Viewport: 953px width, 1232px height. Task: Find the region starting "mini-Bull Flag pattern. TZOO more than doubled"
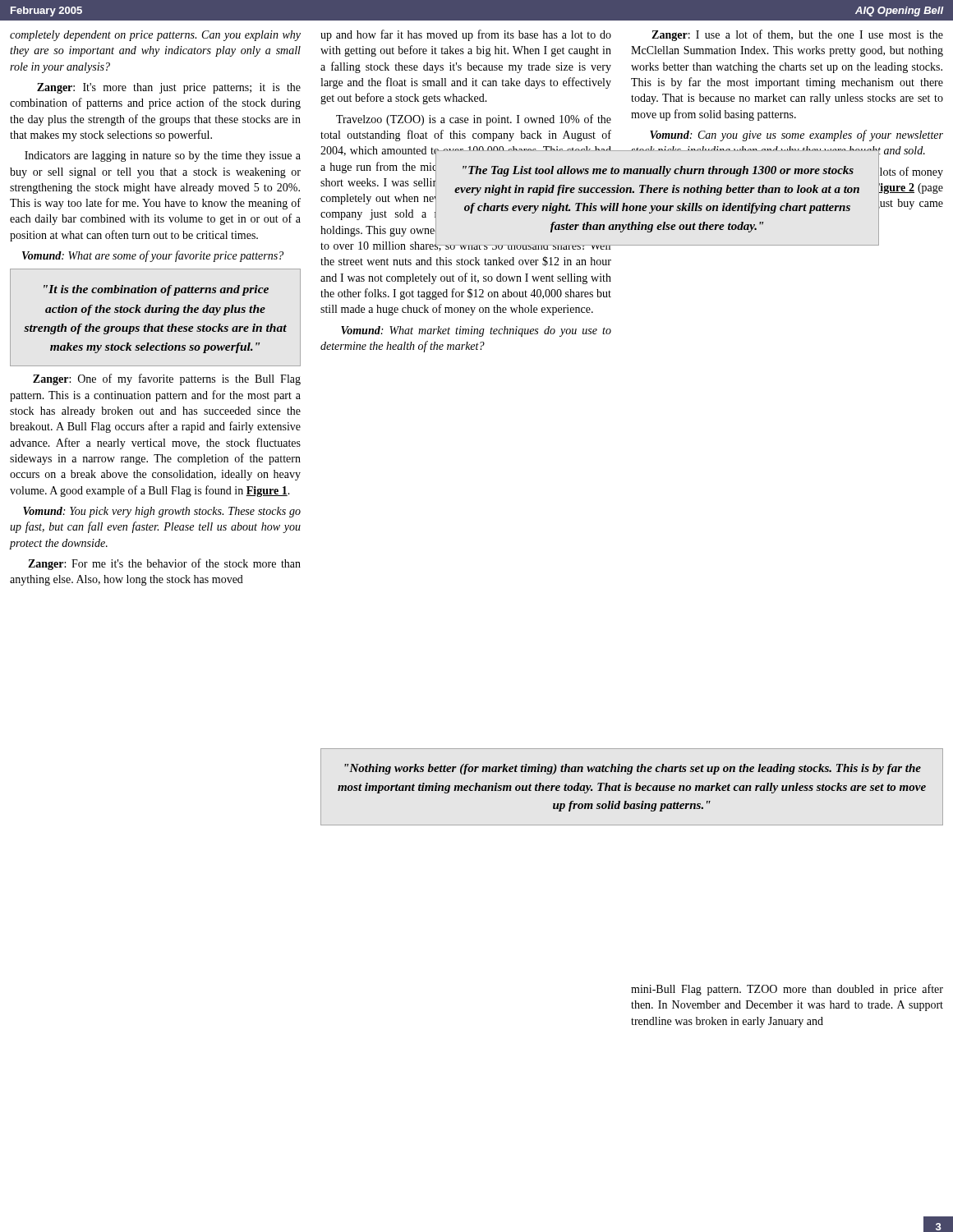coord(787,1005)
